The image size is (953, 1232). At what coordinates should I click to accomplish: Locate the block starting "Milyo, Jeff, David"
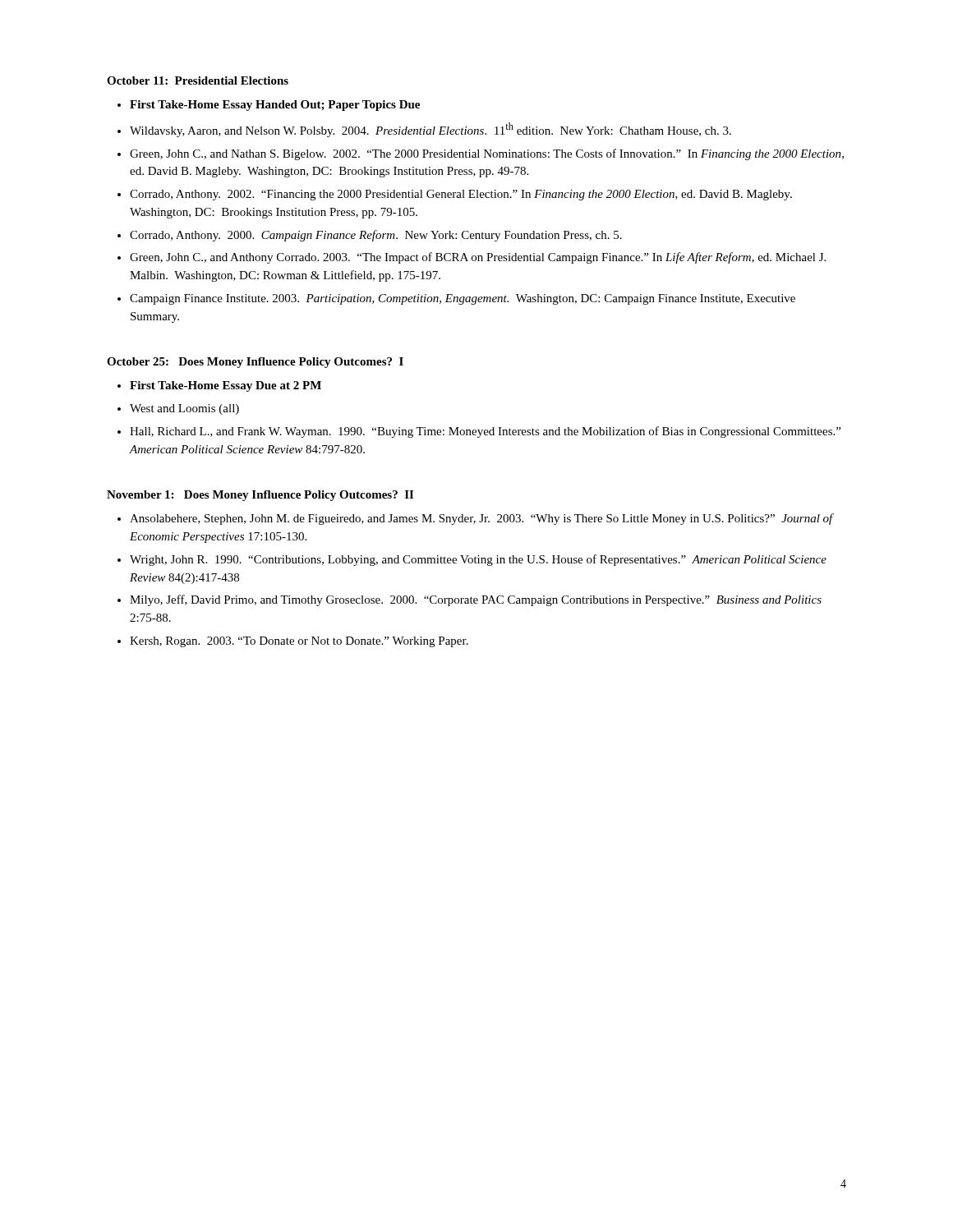(x=476, y=609)
